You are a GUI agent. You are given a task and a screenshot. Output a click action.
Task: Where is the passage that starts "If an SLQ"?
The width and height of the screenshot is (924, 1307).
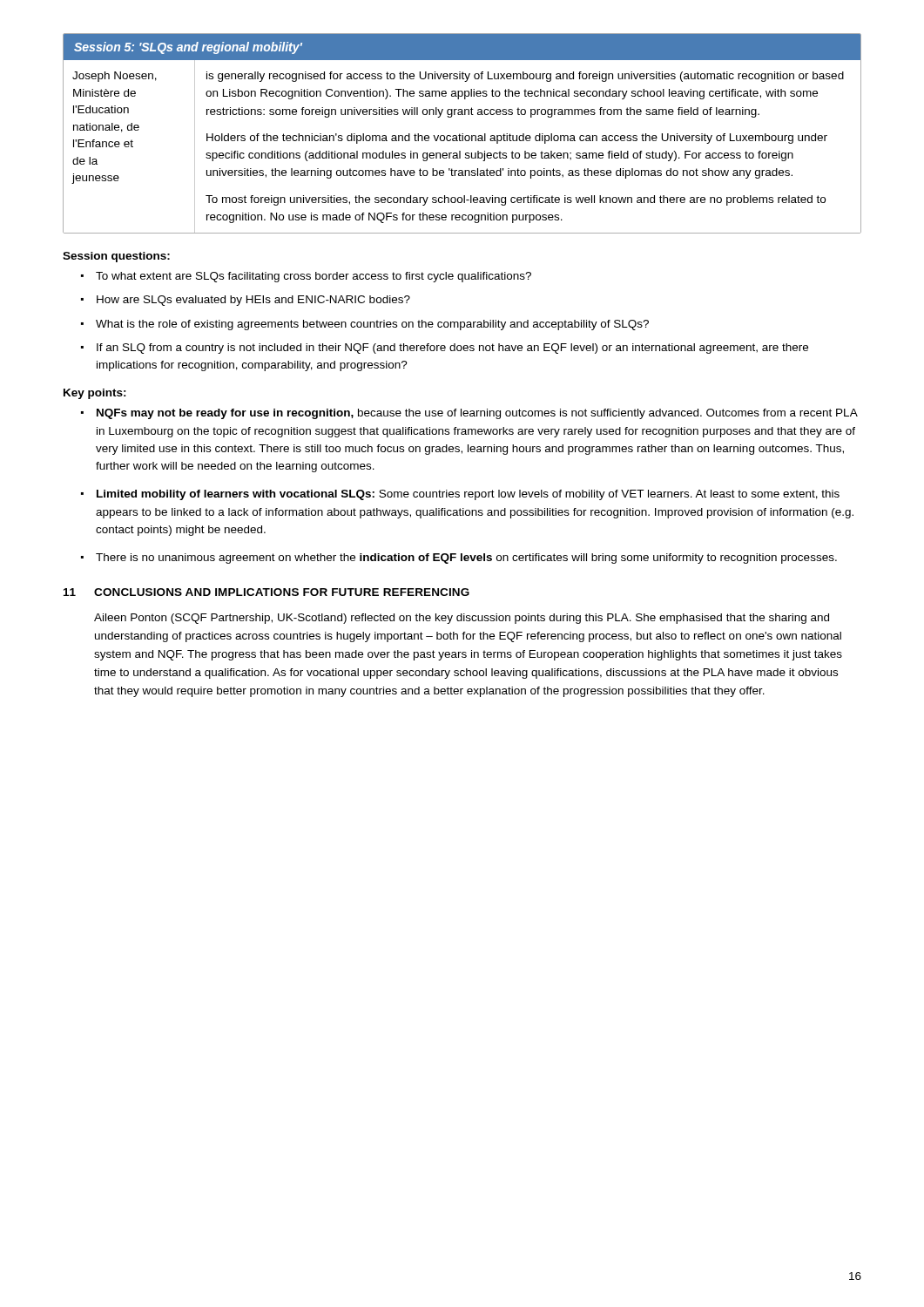click(471, 356)
